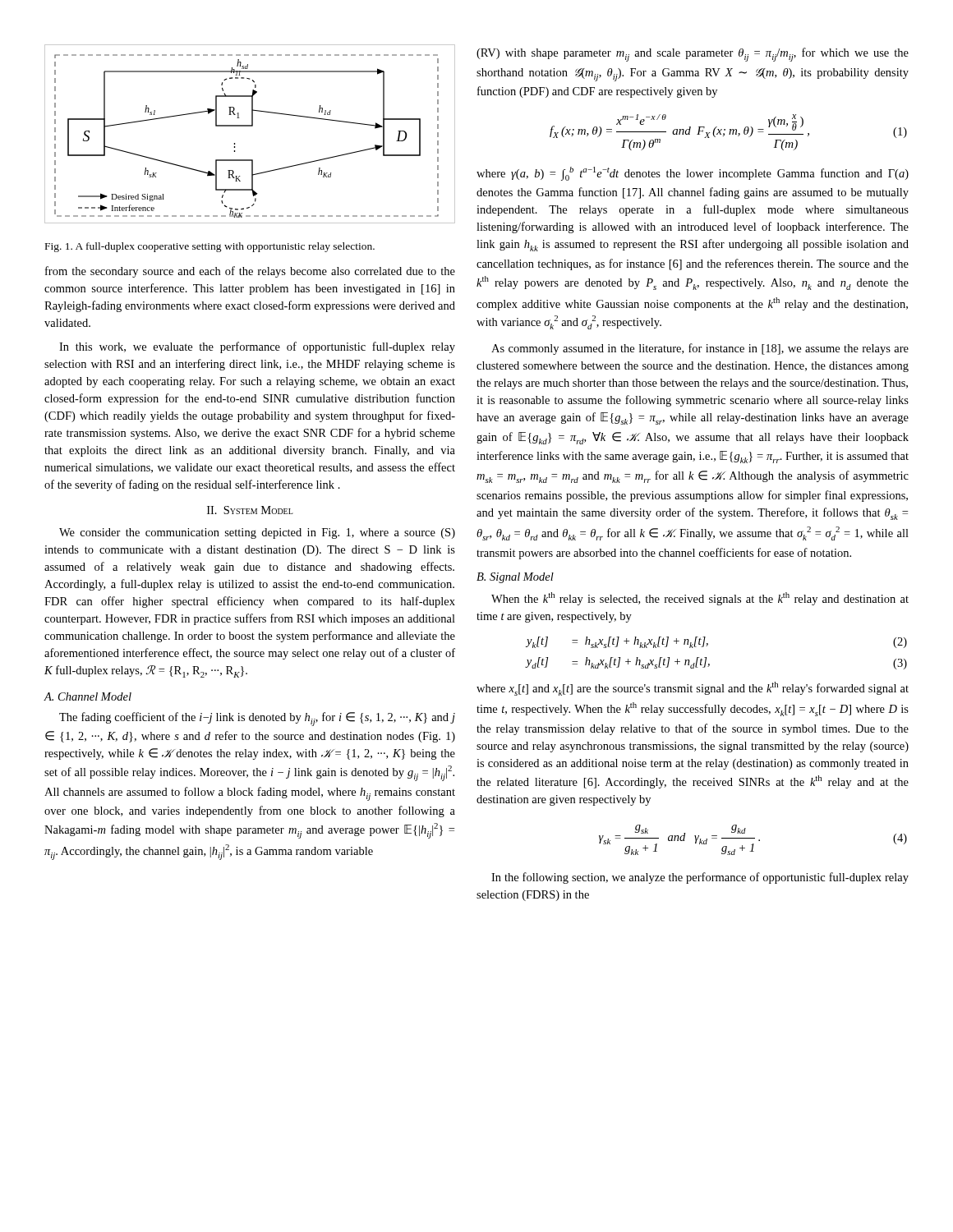Find the block on this page that starts "where xs[t] and xk[t] are"
The image size is (953, 1232).
click(693, 743)
